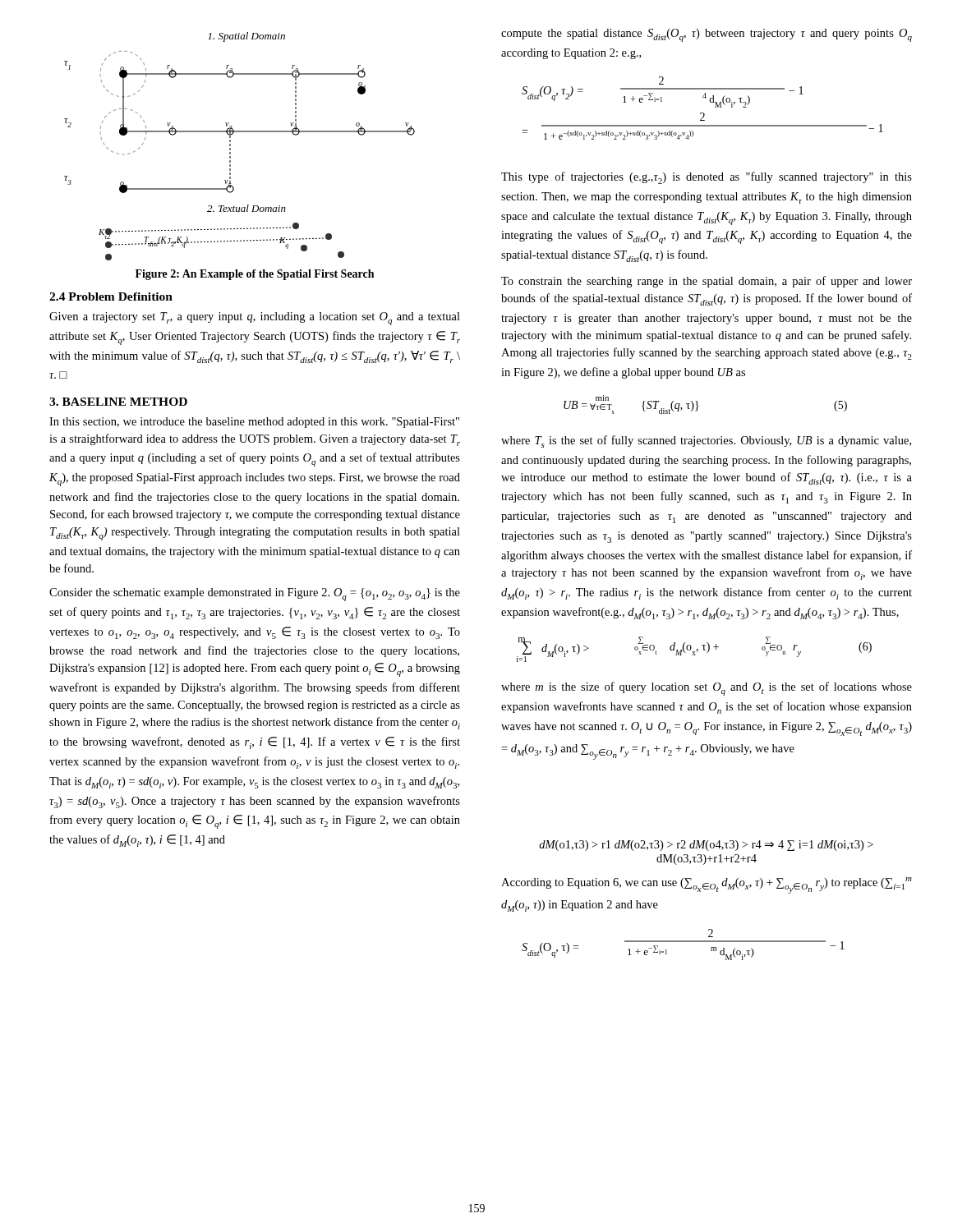Locate the formula containing "m ∑ i=1"
The width and height of the screenshot is (953, 1232).
point(707,651)
